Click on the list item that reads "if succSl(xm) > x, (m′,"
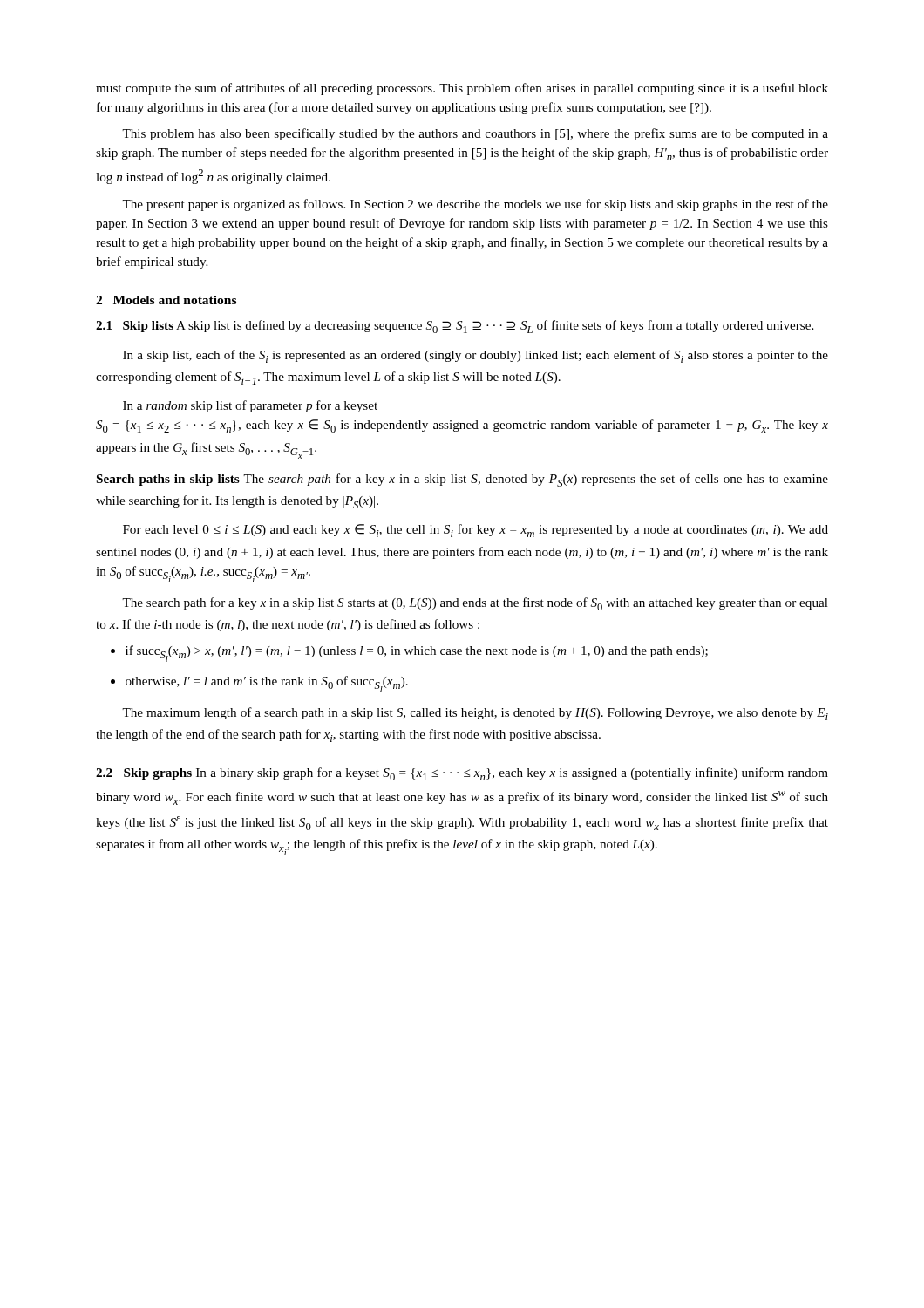Viewport: 924px width, 1308px height. 409,654
